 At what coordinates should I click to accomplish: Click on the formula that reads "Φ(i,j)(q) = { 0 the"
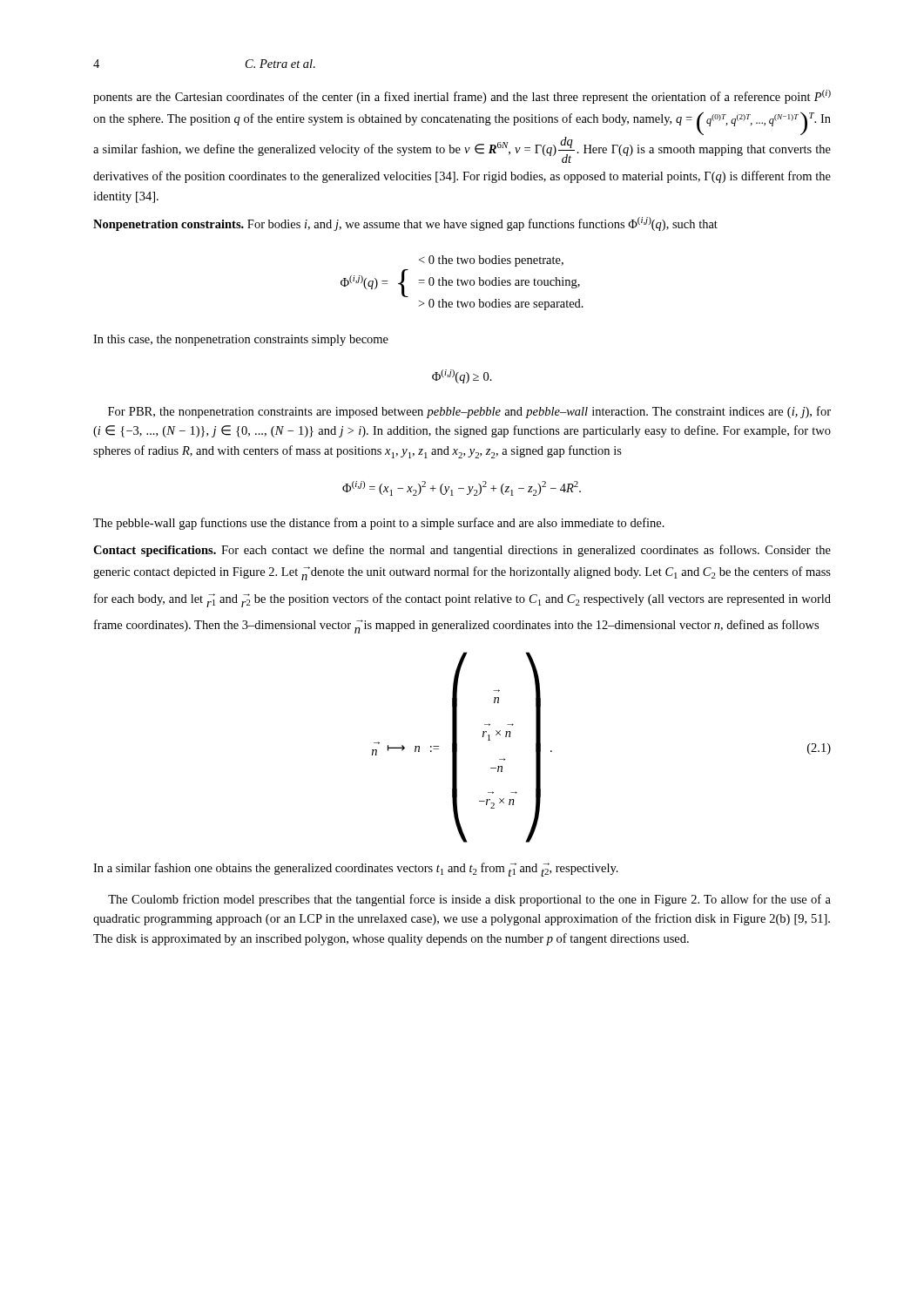click(x=462, y=282)
